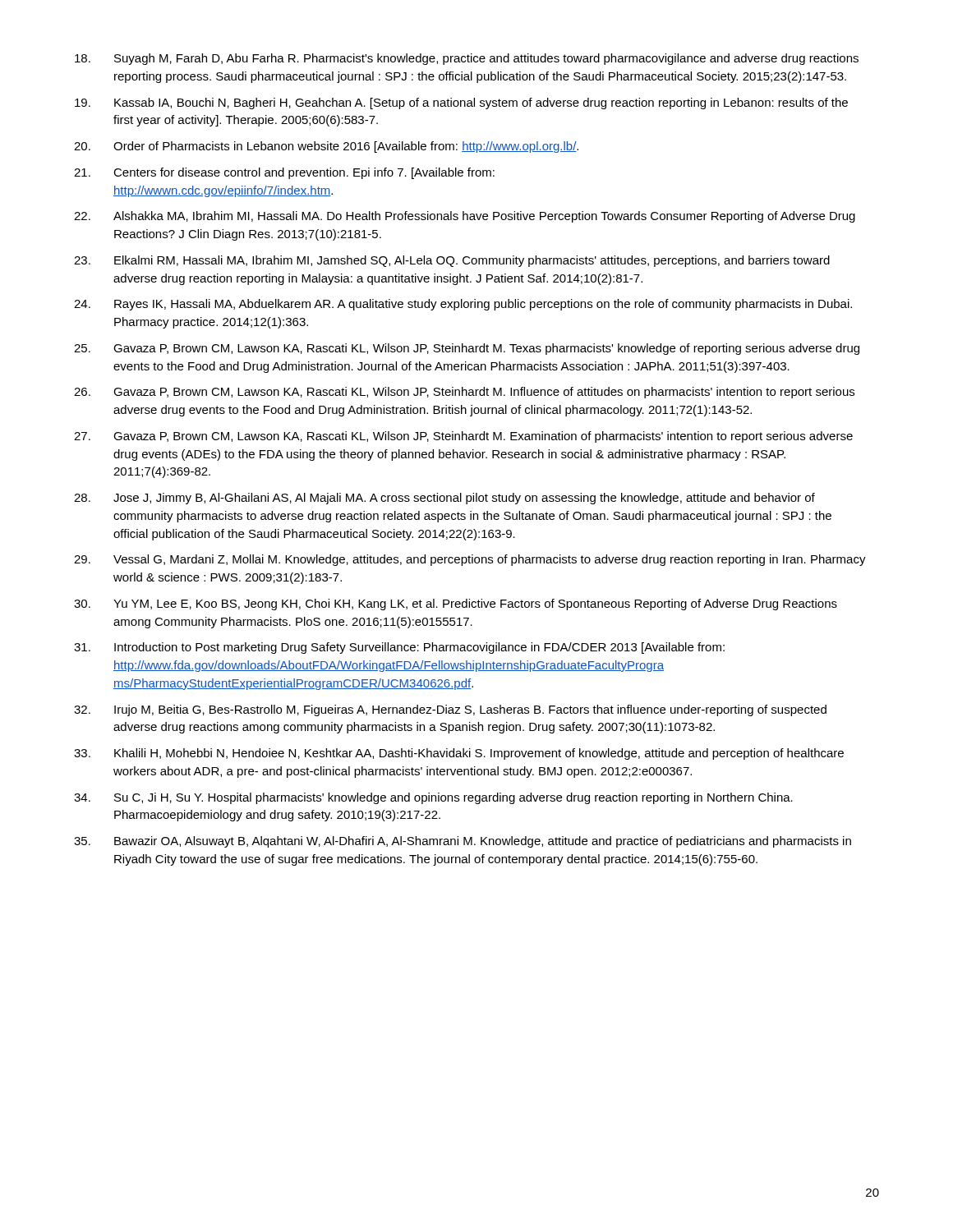Find the list item that says "34.Su C, Ji H,"

point(472,806)
